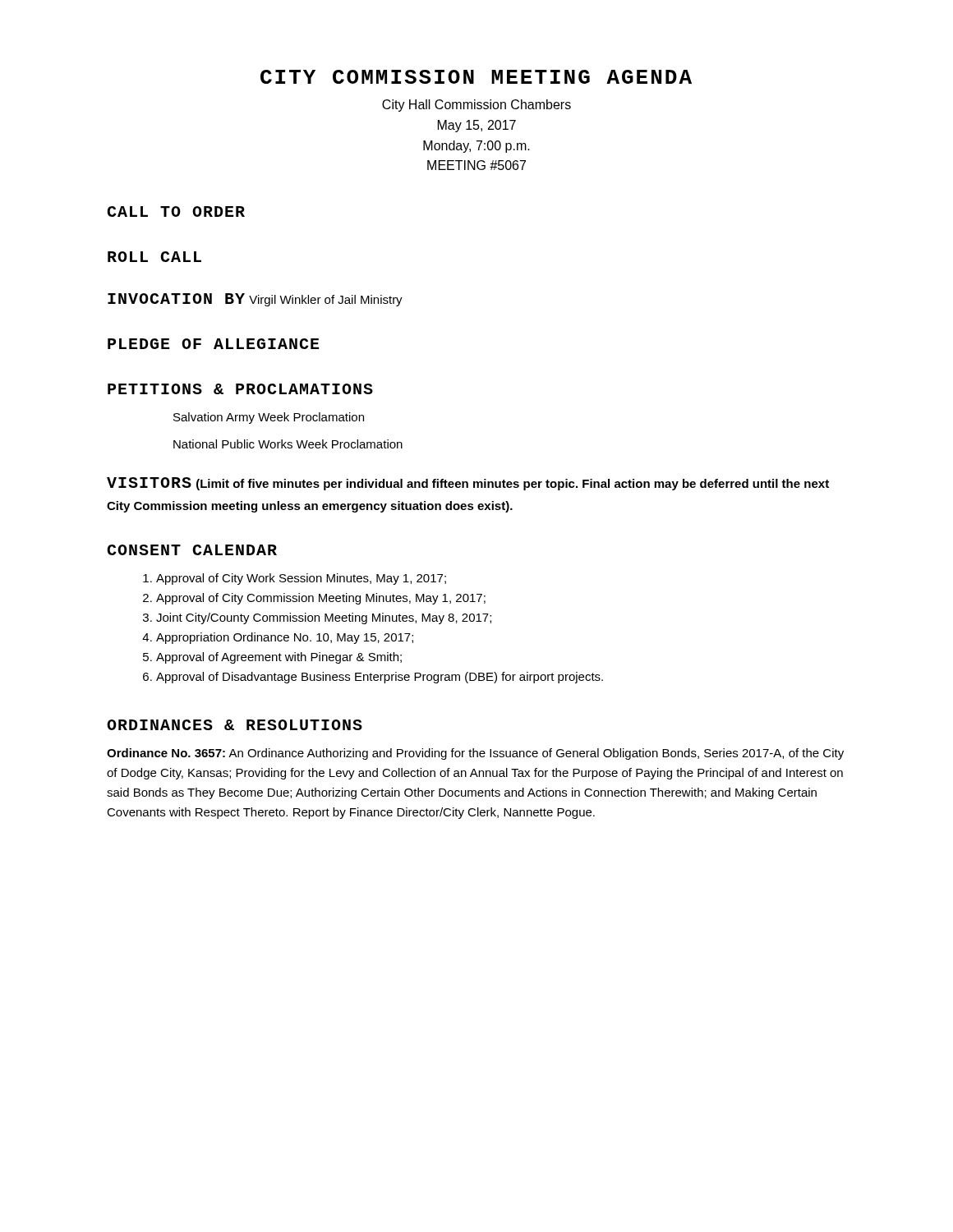This screenshot has height=1232, width=953.
Task: Locate the element starting "Consent Calendar"
Action: coord(192,551)
